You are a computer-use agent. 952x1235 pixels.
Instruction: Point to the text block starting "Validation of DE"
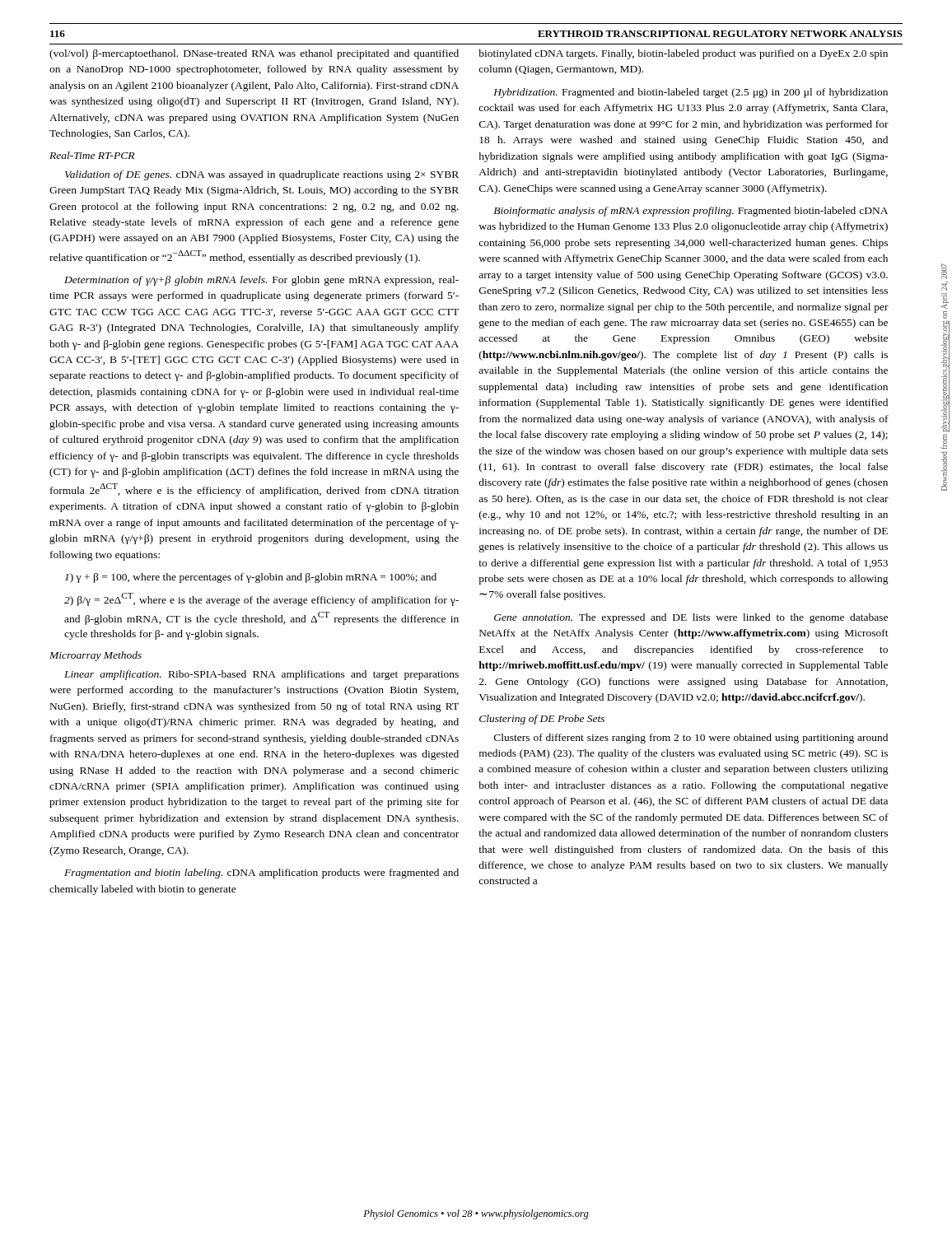click(254, 215)
